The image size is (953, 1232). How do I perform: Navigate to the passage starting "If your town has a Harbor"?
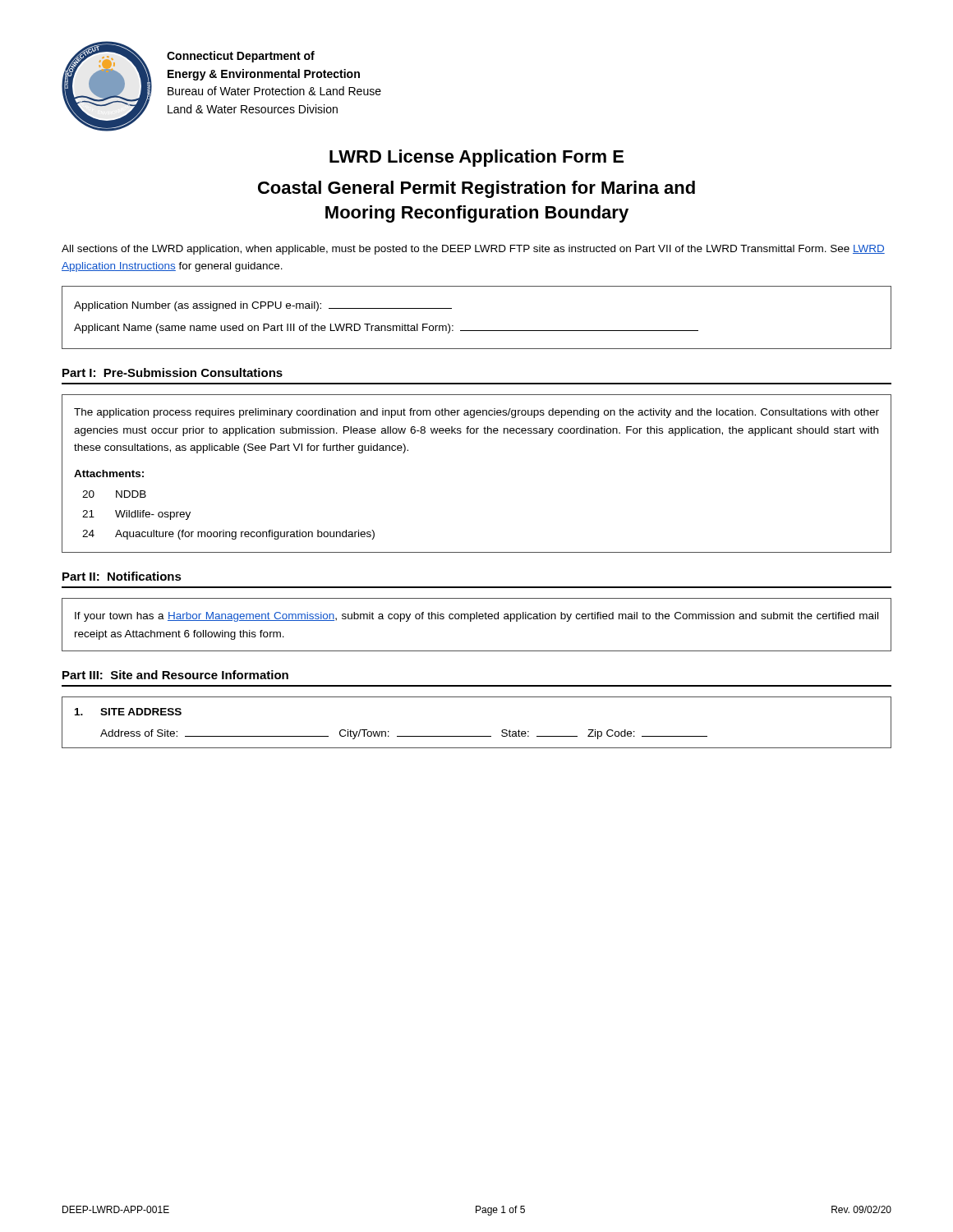(x=476, y=625)
